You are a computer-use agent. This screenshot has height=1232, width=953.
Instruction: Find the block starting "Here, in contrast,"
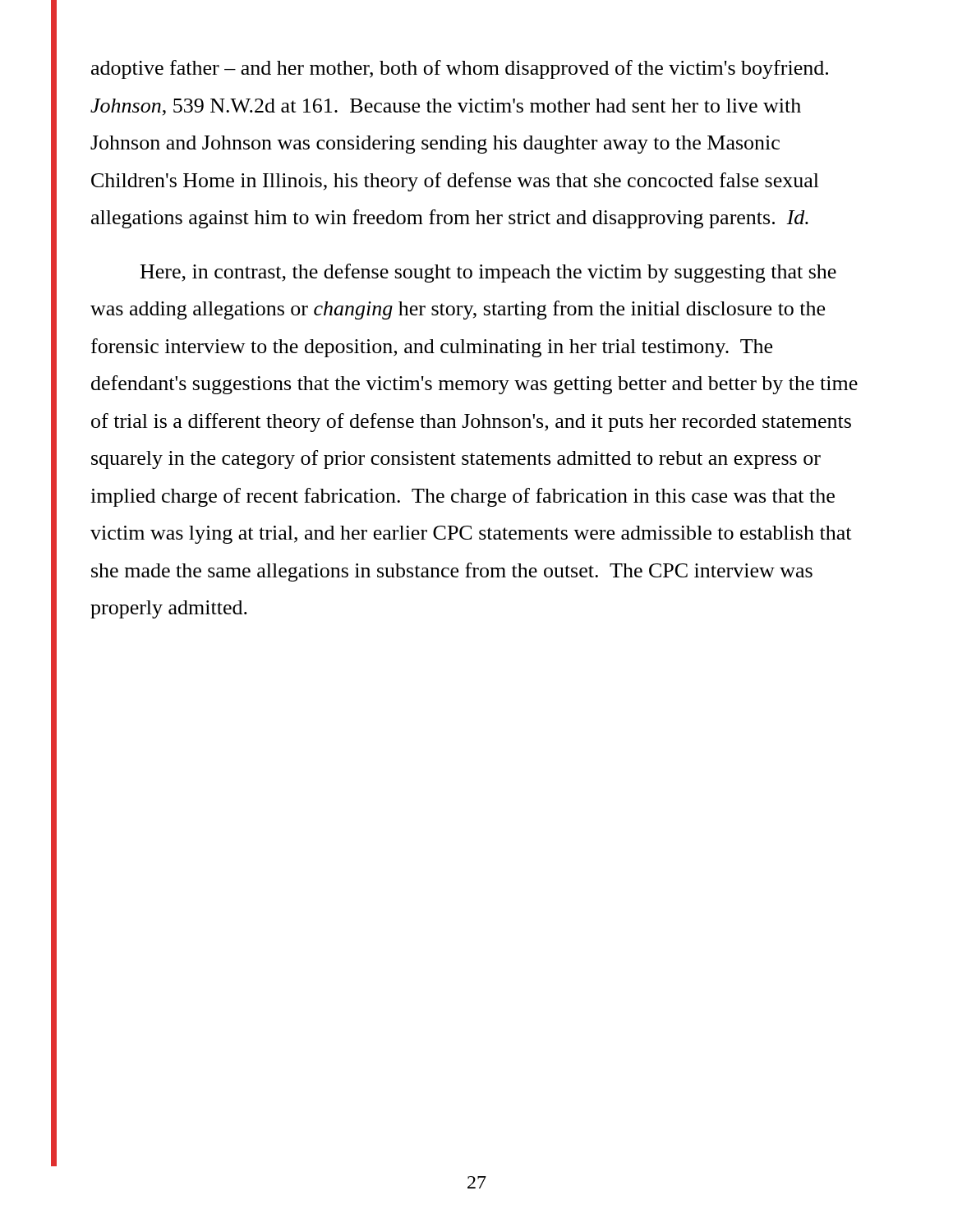474,439
